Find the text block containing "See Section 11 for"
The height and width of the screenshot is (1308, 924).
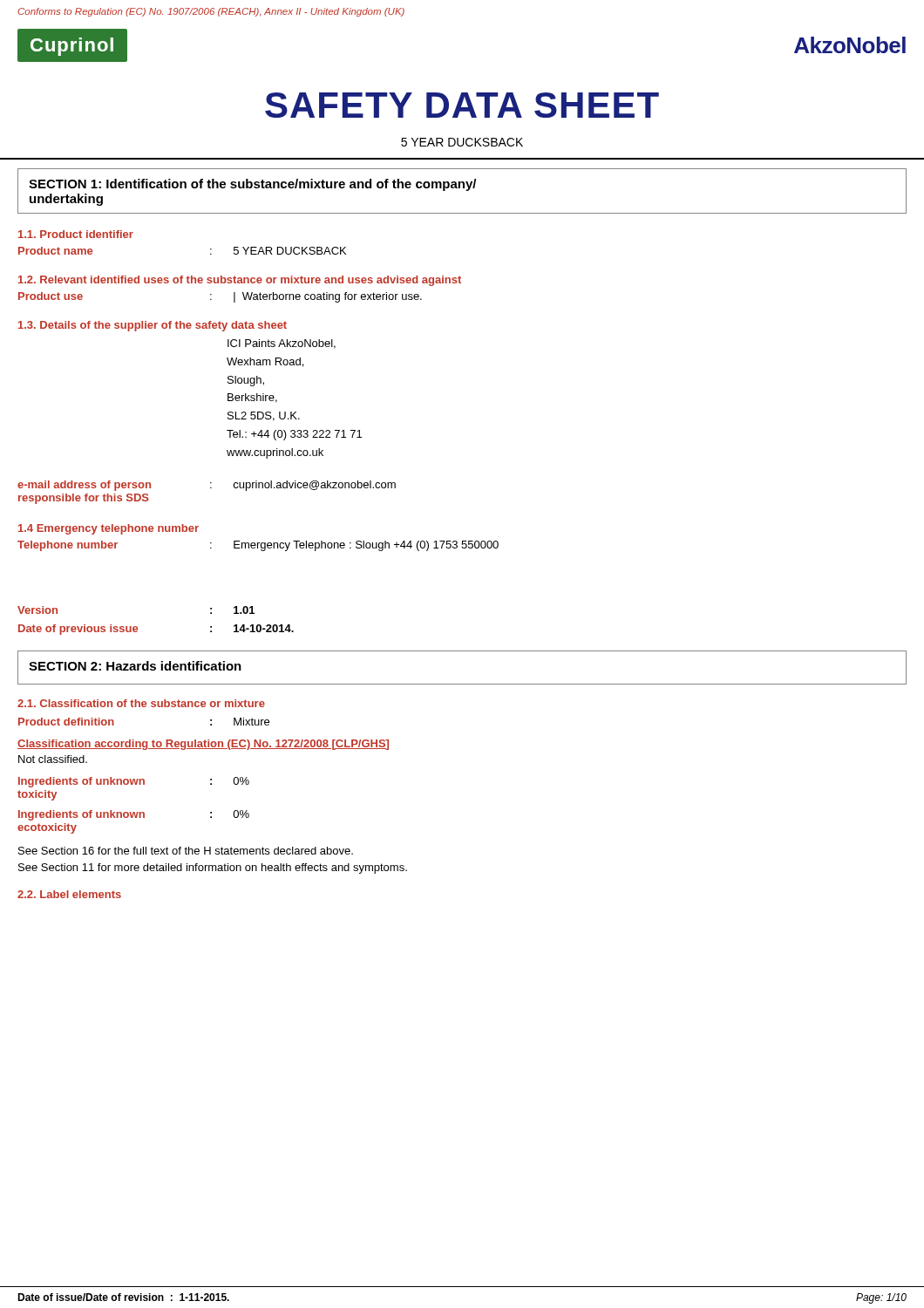pyautogui.click(x=213, y=867)
